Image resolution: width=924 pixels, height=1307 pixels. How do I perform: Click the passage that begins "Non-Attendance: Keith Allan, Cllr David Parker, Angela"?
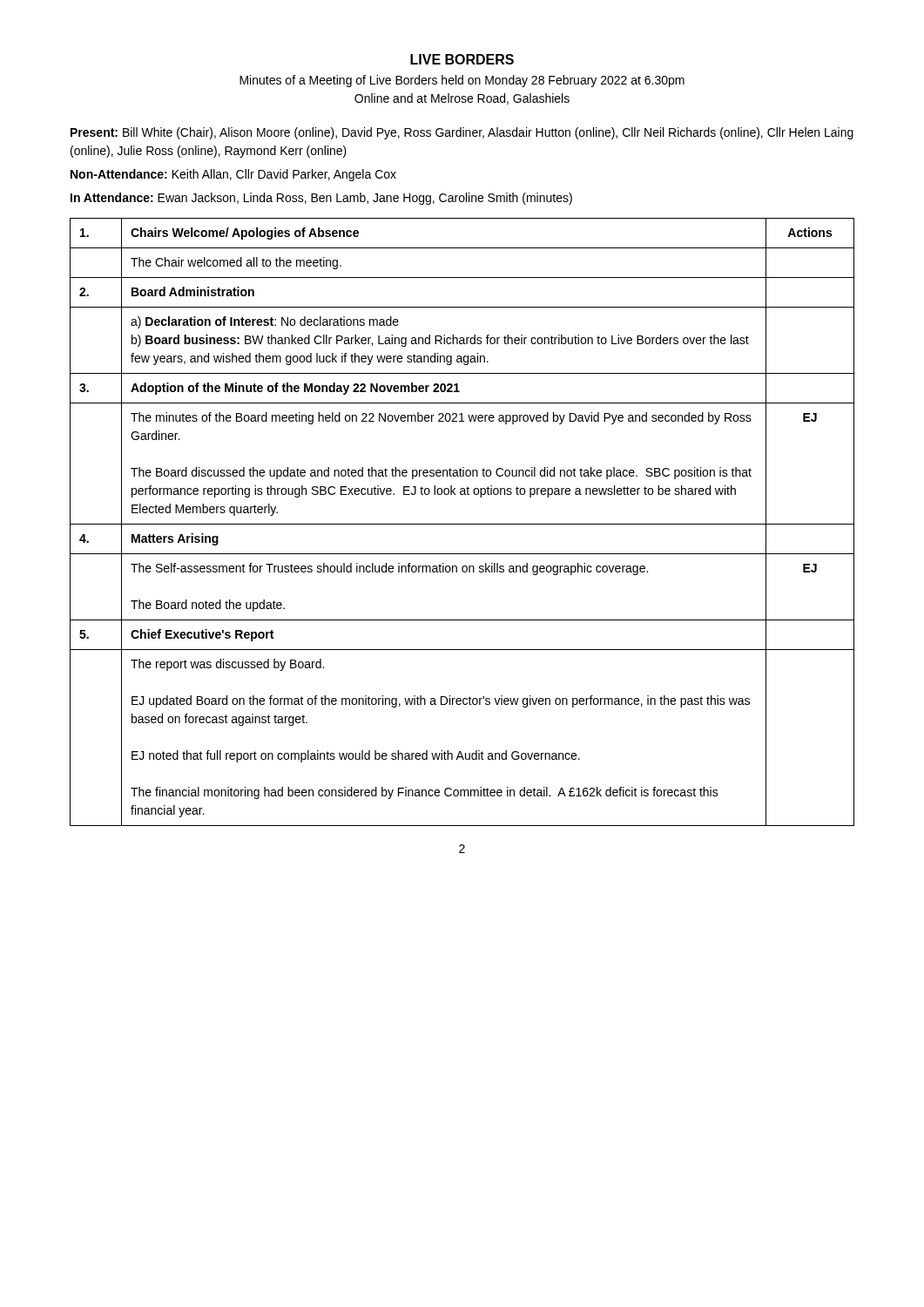[x=233, y=174]
